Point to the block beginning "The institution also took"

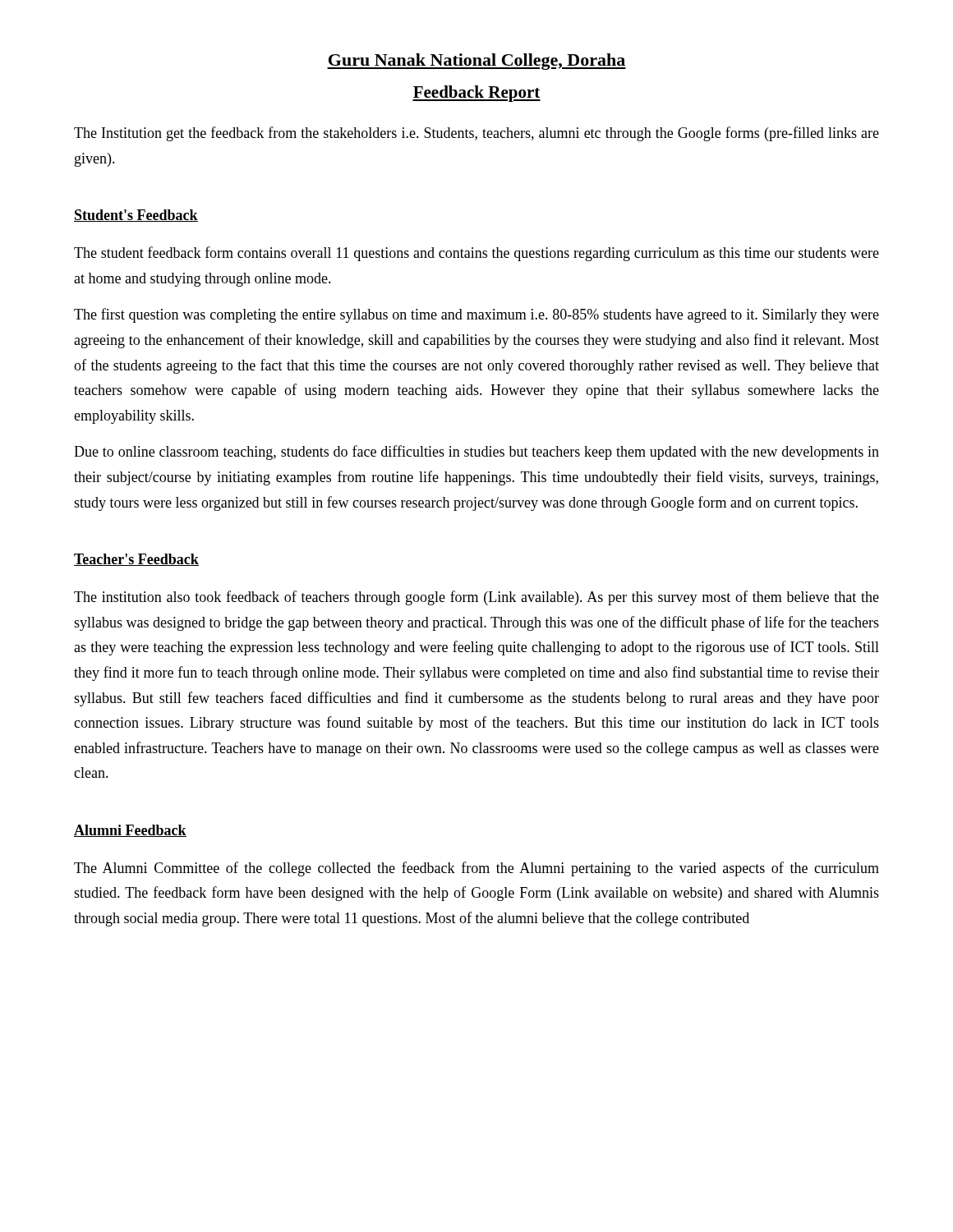click(x=476, y=685)
